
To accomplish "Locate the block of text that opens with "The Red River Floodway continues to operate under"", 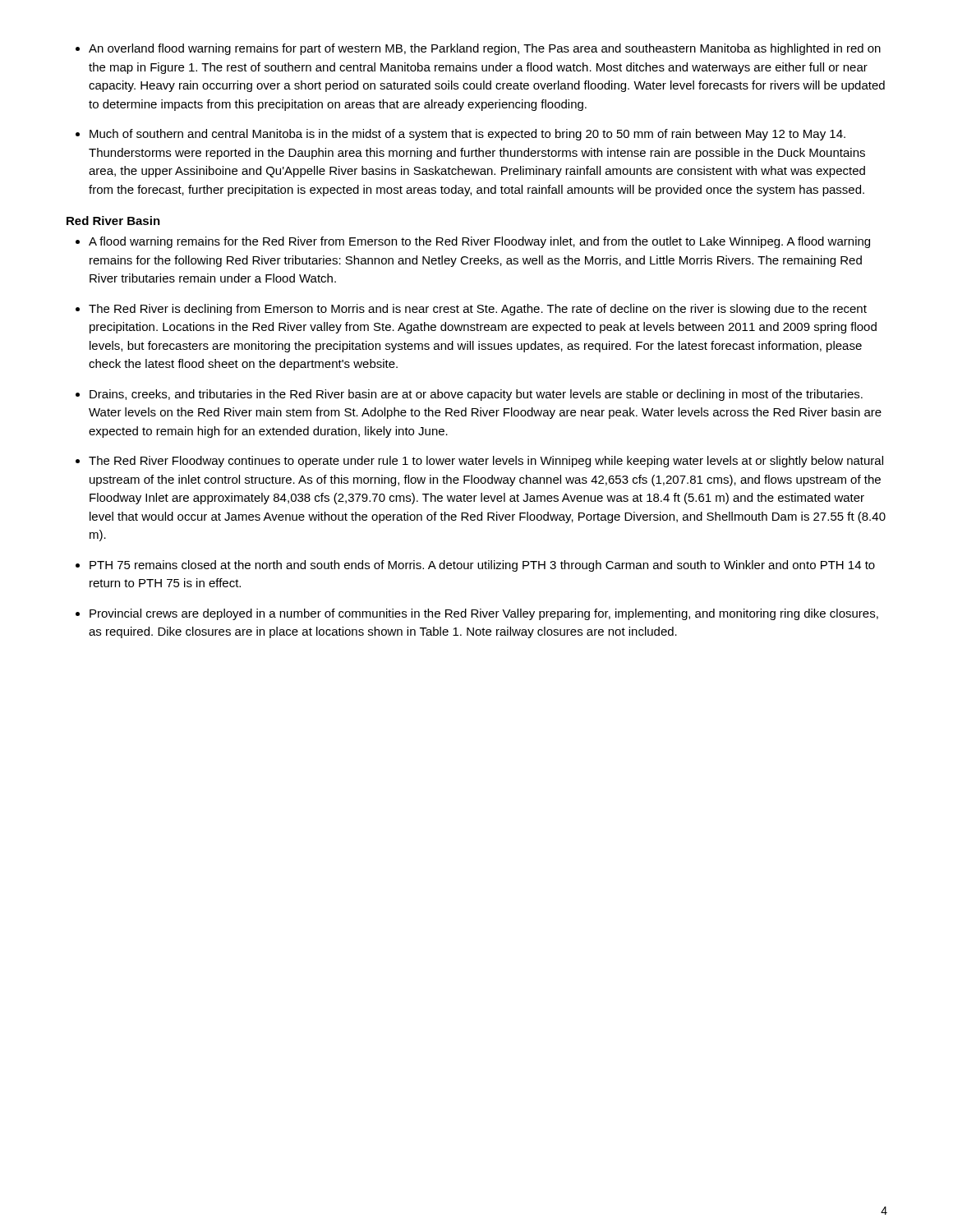I will point(488,498).
